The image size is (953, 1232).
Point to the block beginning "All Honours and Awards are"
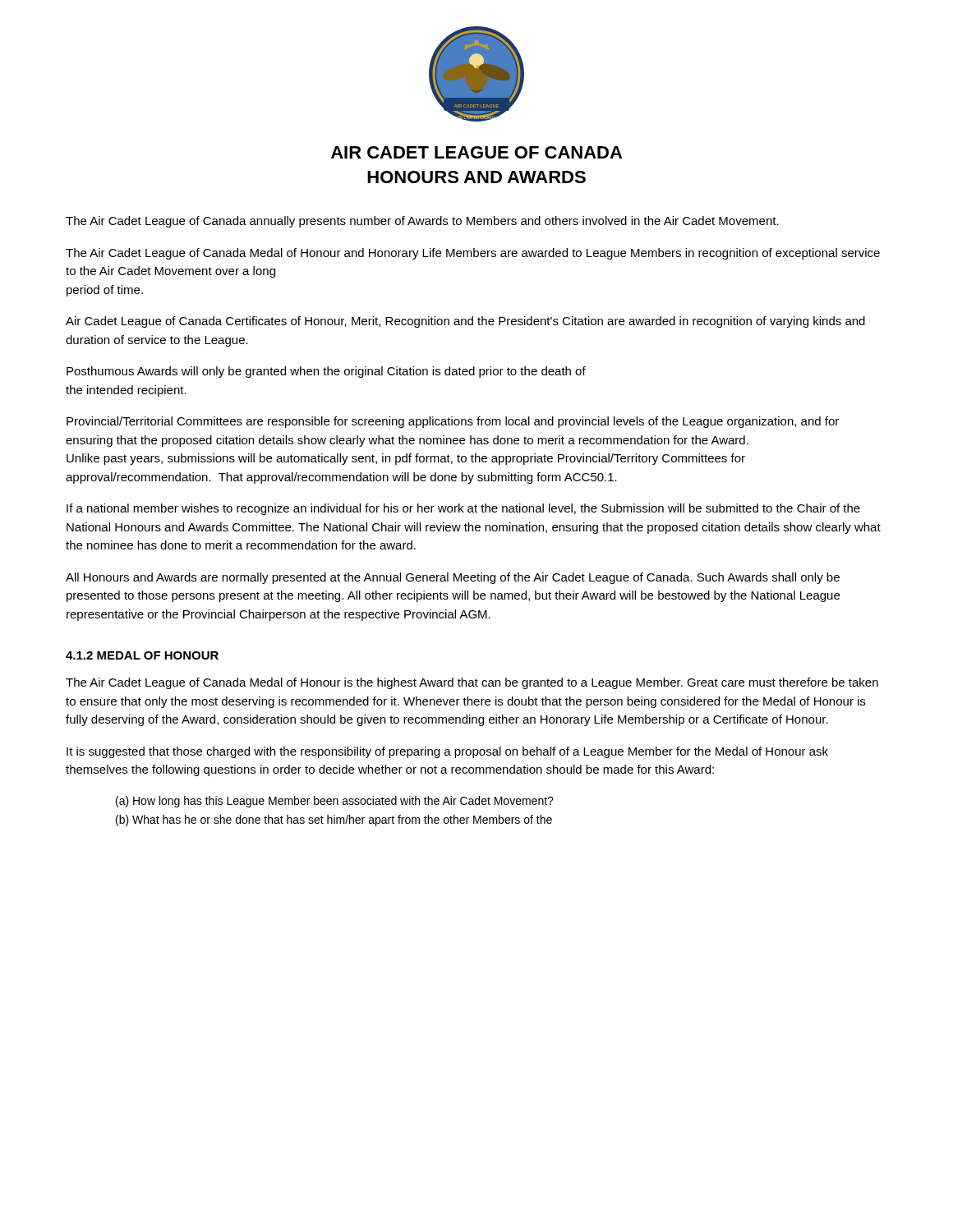pos(453,595)
